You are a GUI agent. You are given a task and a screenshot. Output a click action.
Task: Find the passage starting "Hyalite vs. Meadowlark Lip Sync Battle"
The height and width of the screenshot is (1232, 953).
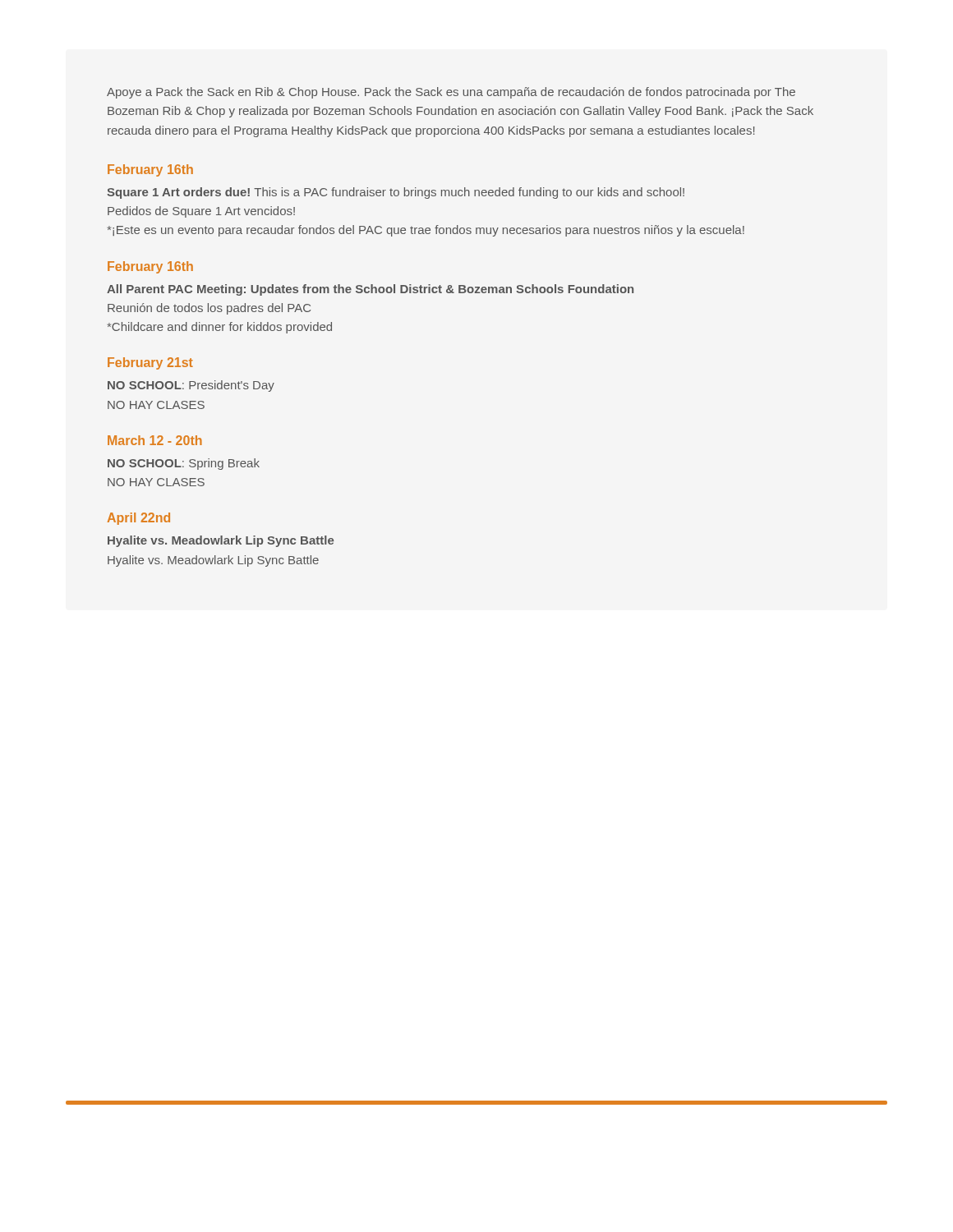[x=221, y=541]
